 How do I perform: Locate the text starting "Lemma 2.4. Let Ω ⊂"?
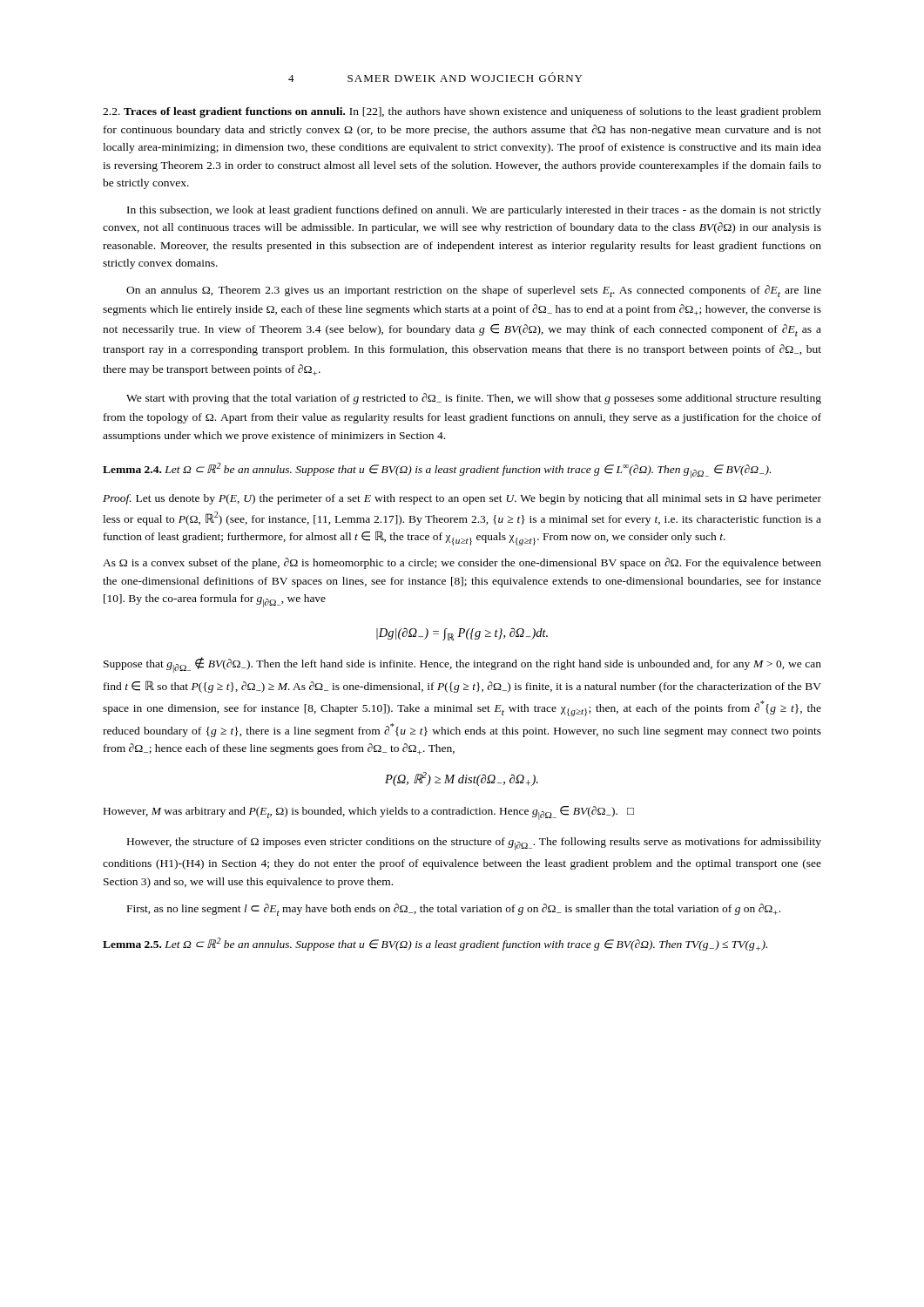click(437, 471)
